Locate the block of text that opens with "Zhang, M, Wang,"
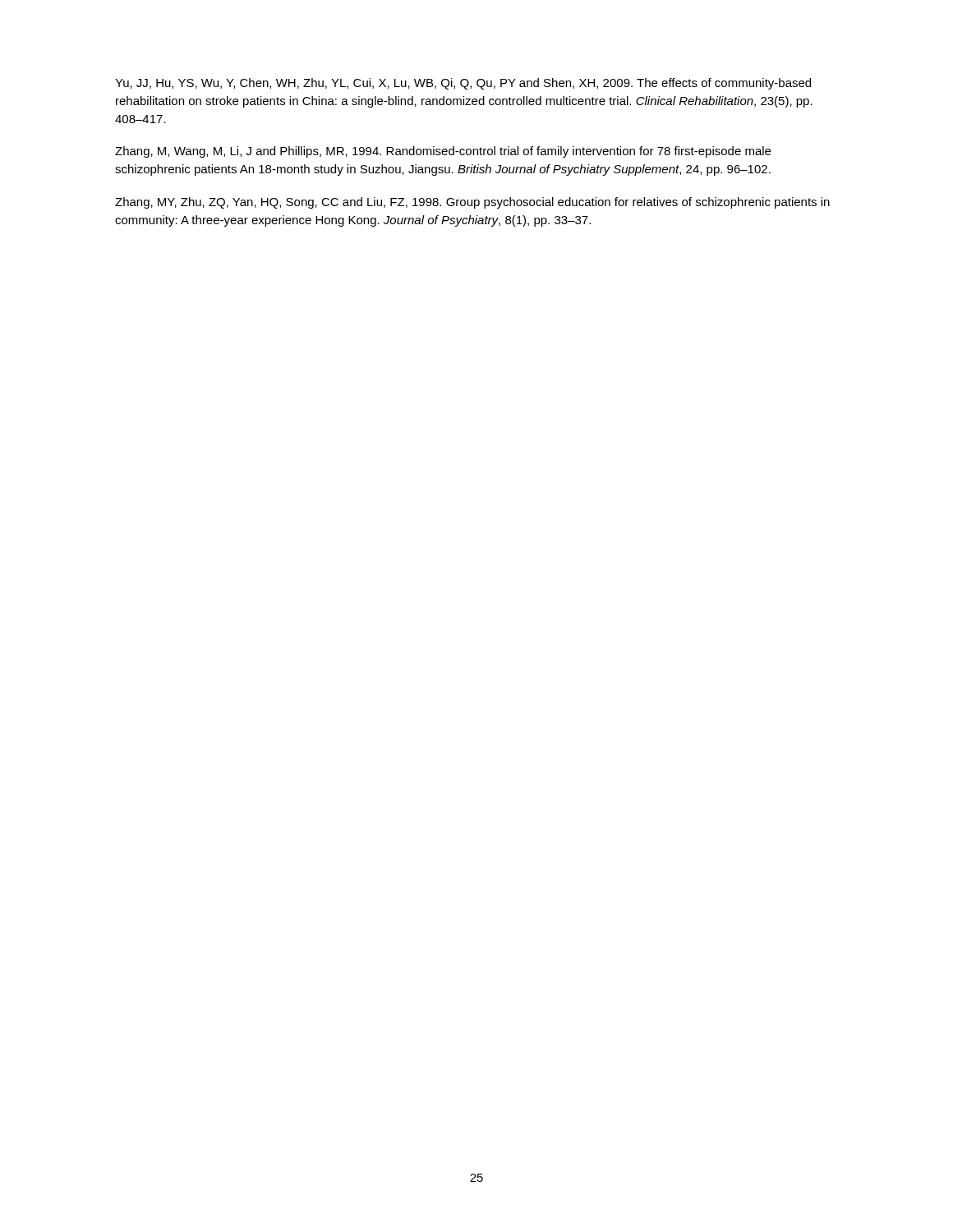953x1232 pixels. pos(443,160)
